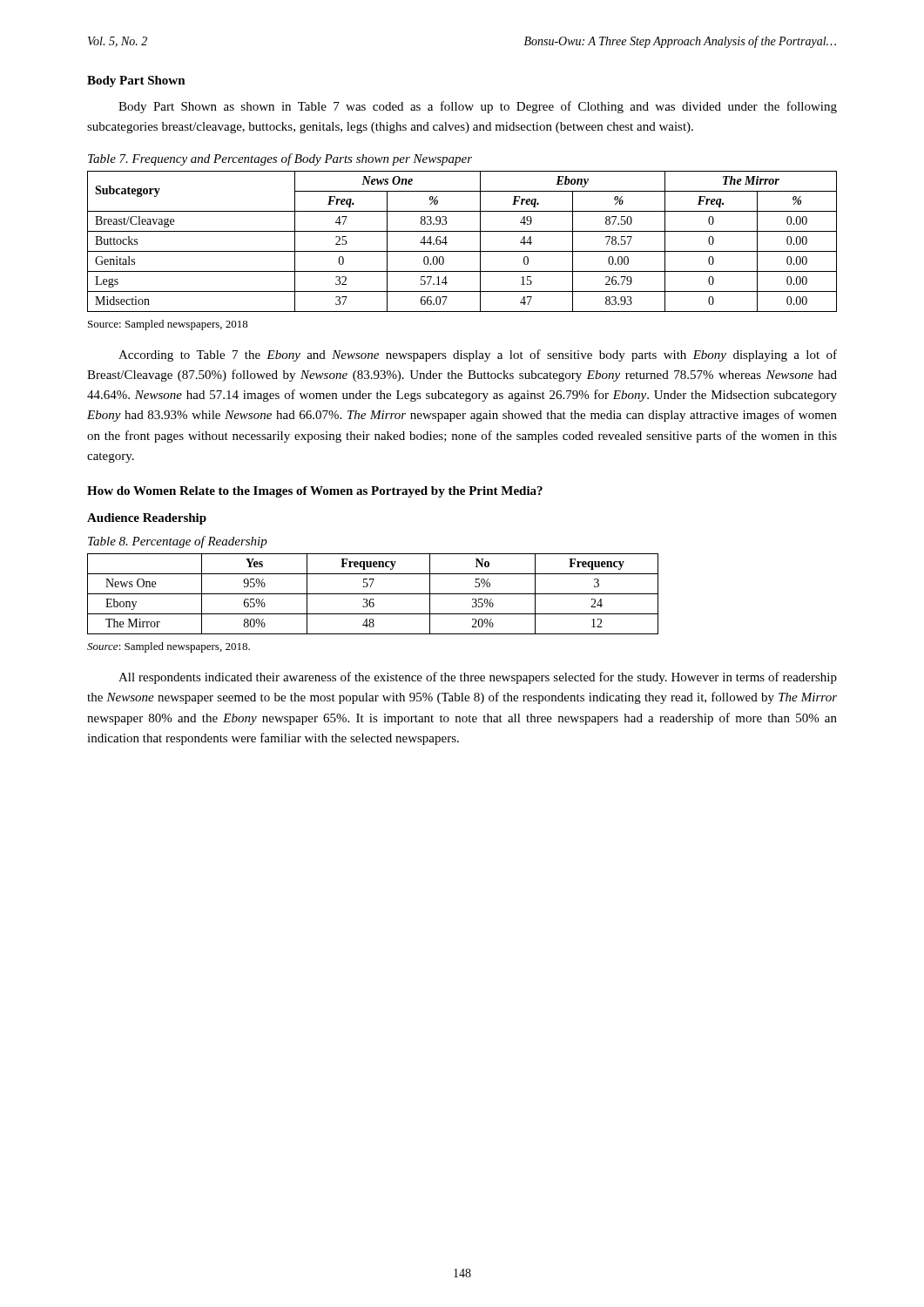Image resolution: width=924 pixels, height=1307 pixels.
Task: Find the text block that reads "All respondents indicated their awareness"
Action: pos(462,708)
